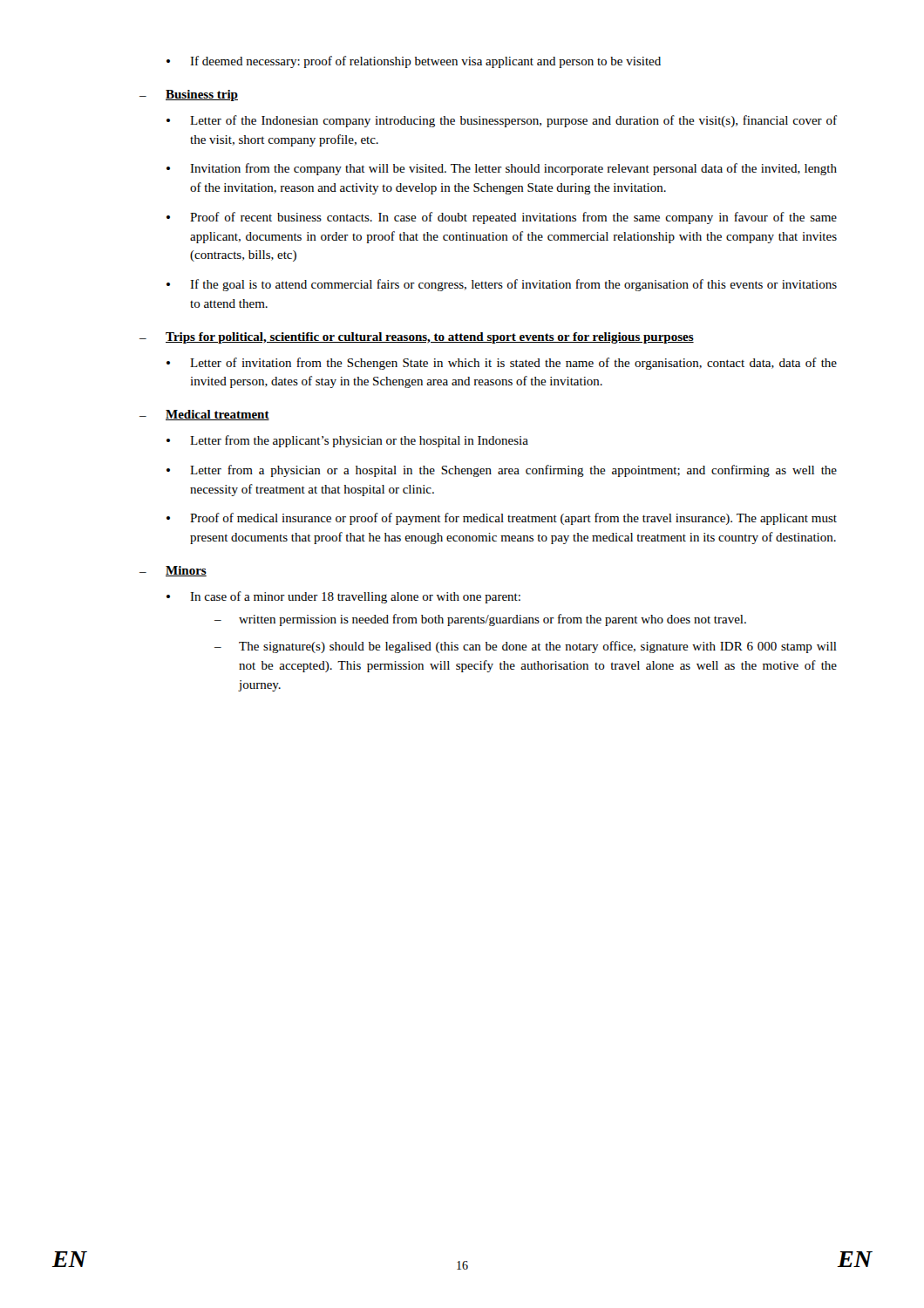Navigate to the text starting "• Letter of the Indonesian company"

tap(501, 130)
